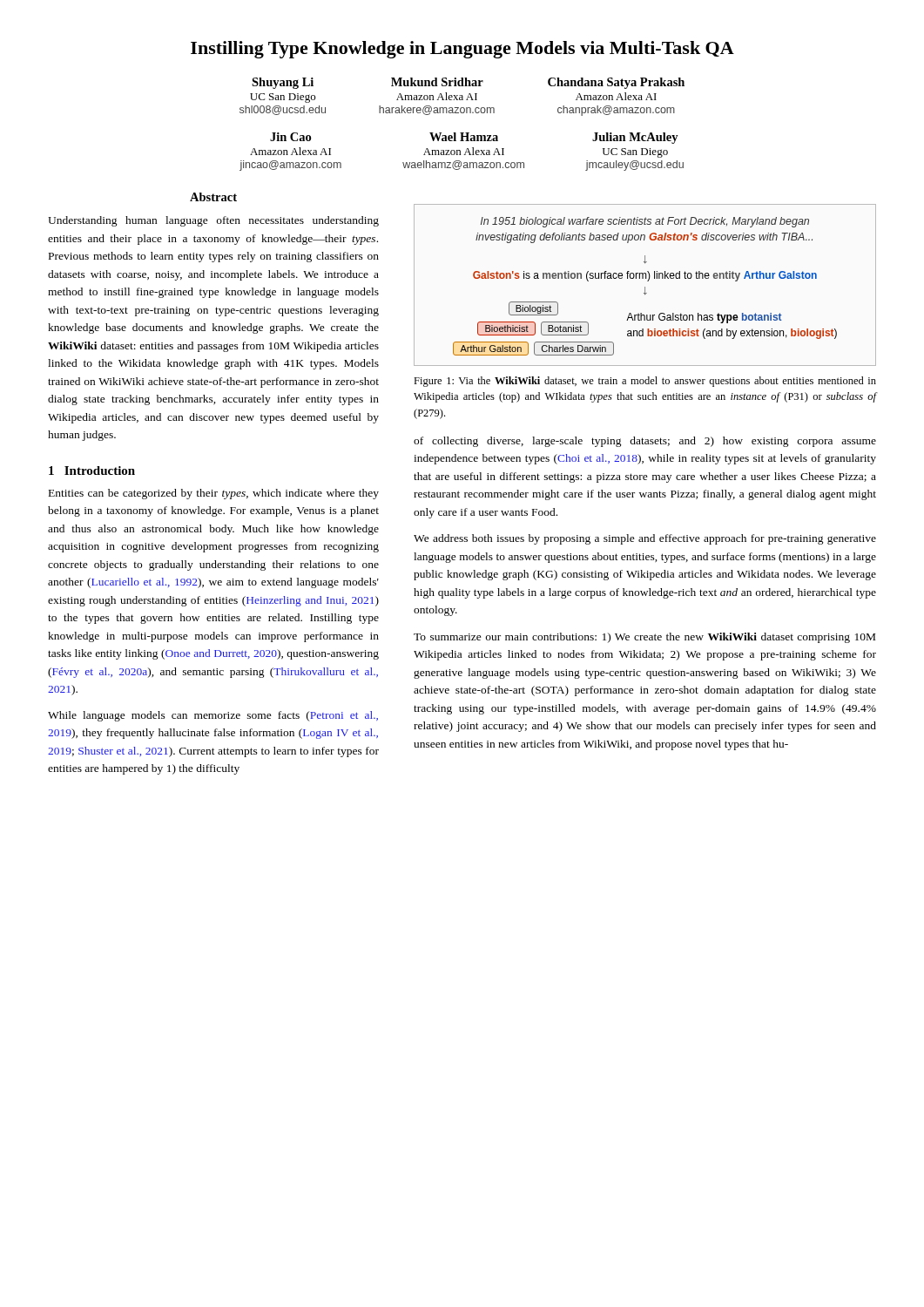
Task: Click on the text block that says "Shuyang Li UC San"
Action: [x=283, y=95]
